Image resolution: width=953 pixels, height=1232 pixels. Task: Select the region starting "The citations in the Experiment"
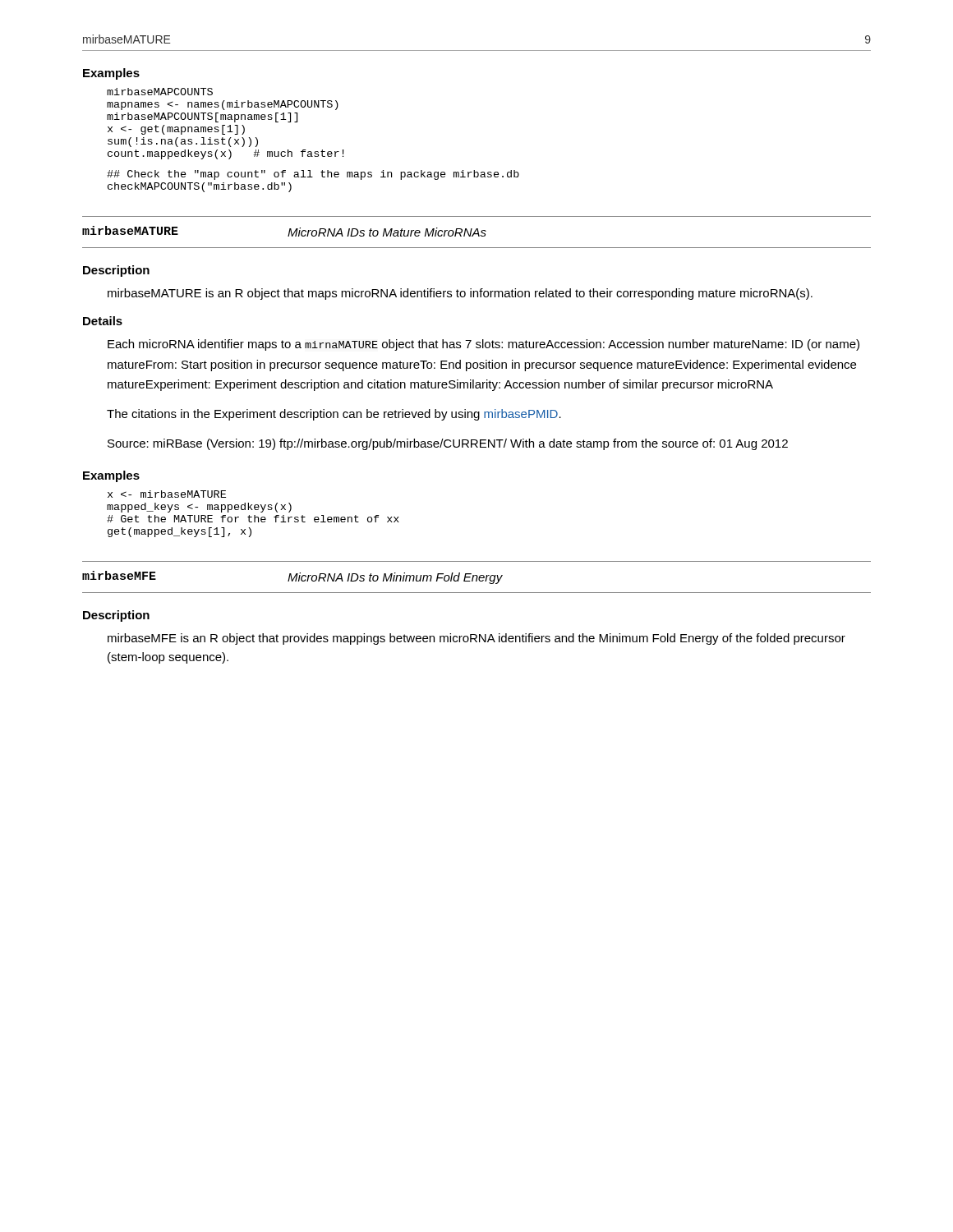334,413
